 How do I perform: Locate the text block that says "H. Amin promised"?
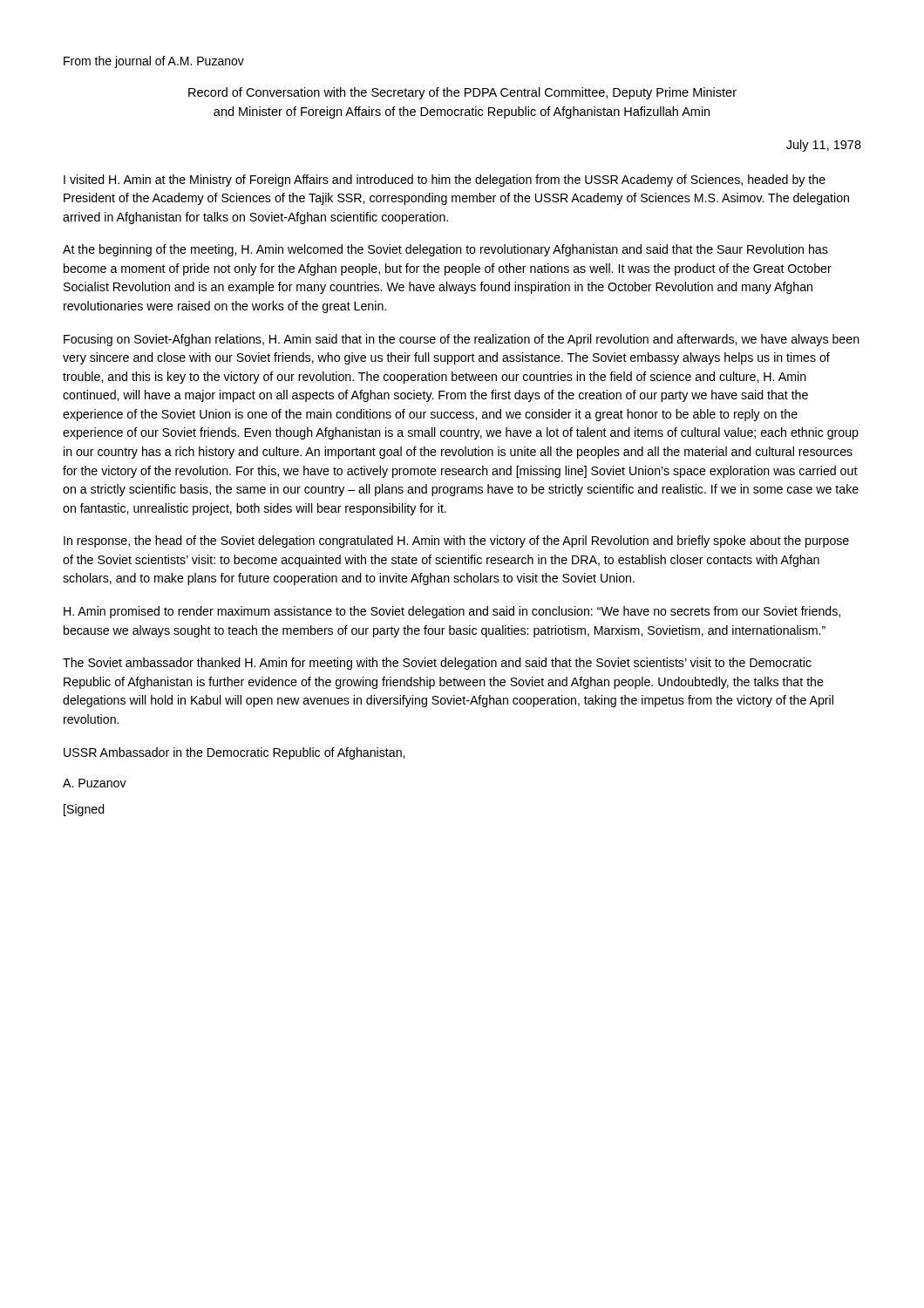(452, 621)
